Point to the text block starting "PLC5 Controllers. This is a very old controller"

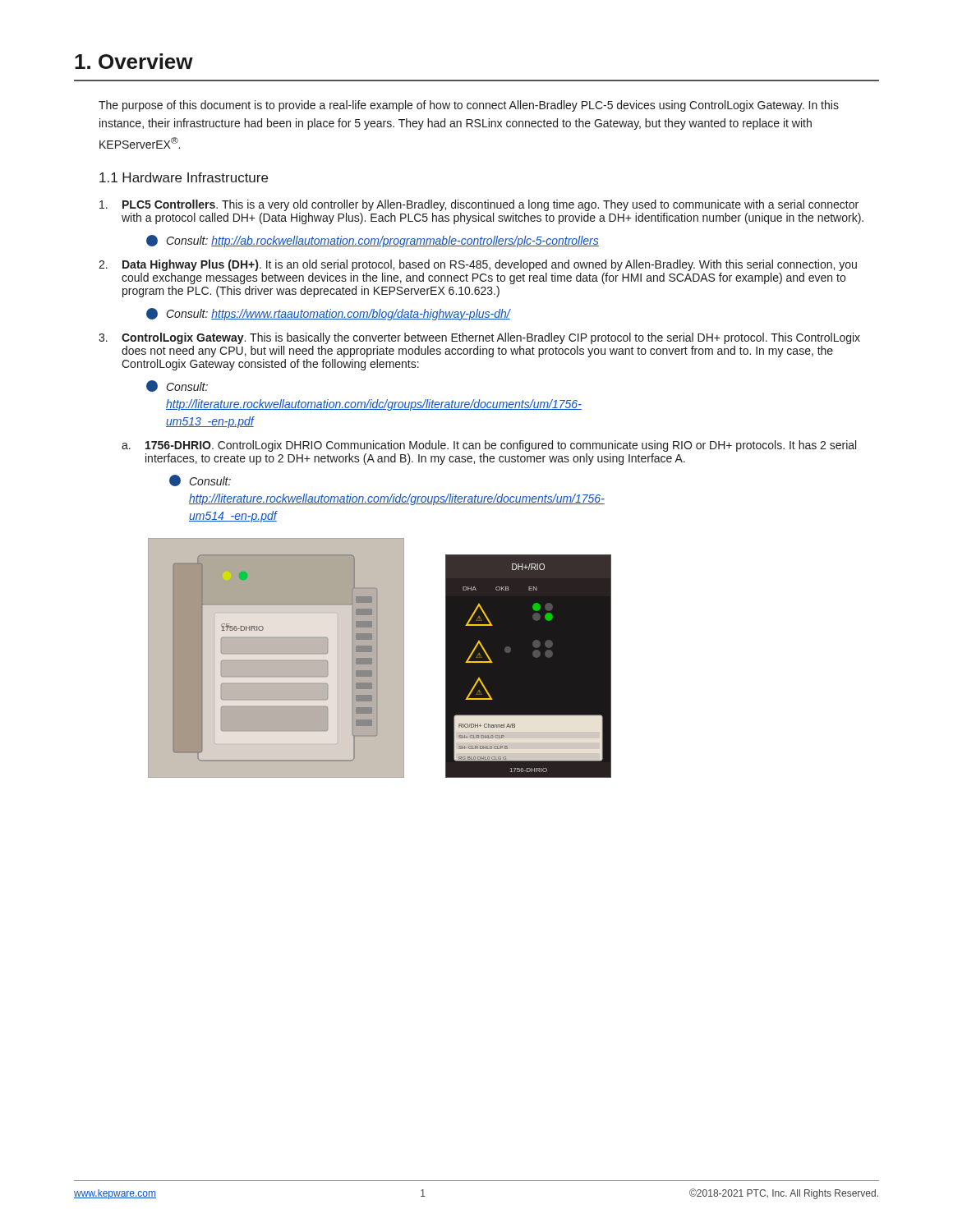pos(489,211)
